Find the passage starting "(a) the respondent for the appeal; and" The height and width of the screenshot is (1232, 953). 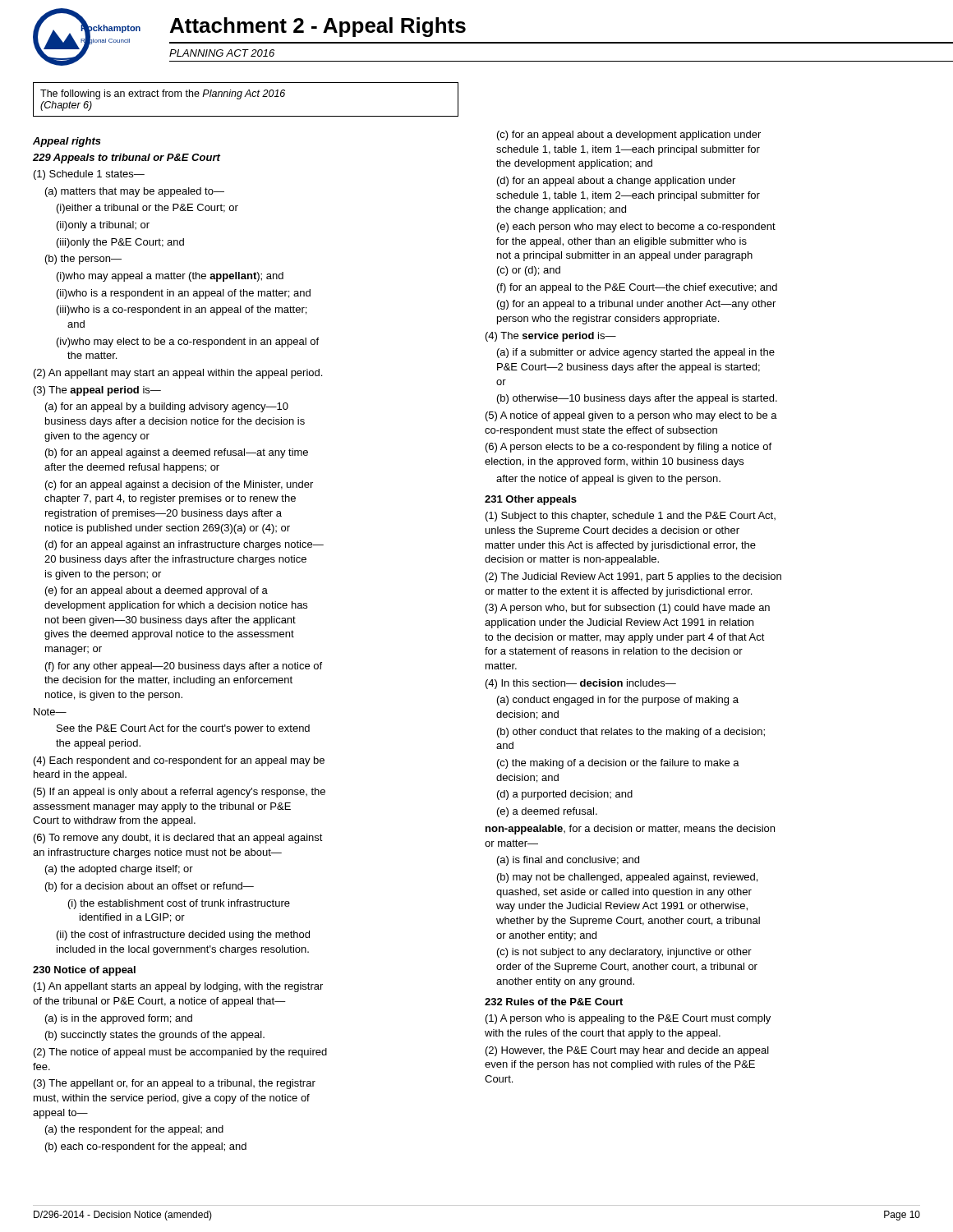(134, 1130)
